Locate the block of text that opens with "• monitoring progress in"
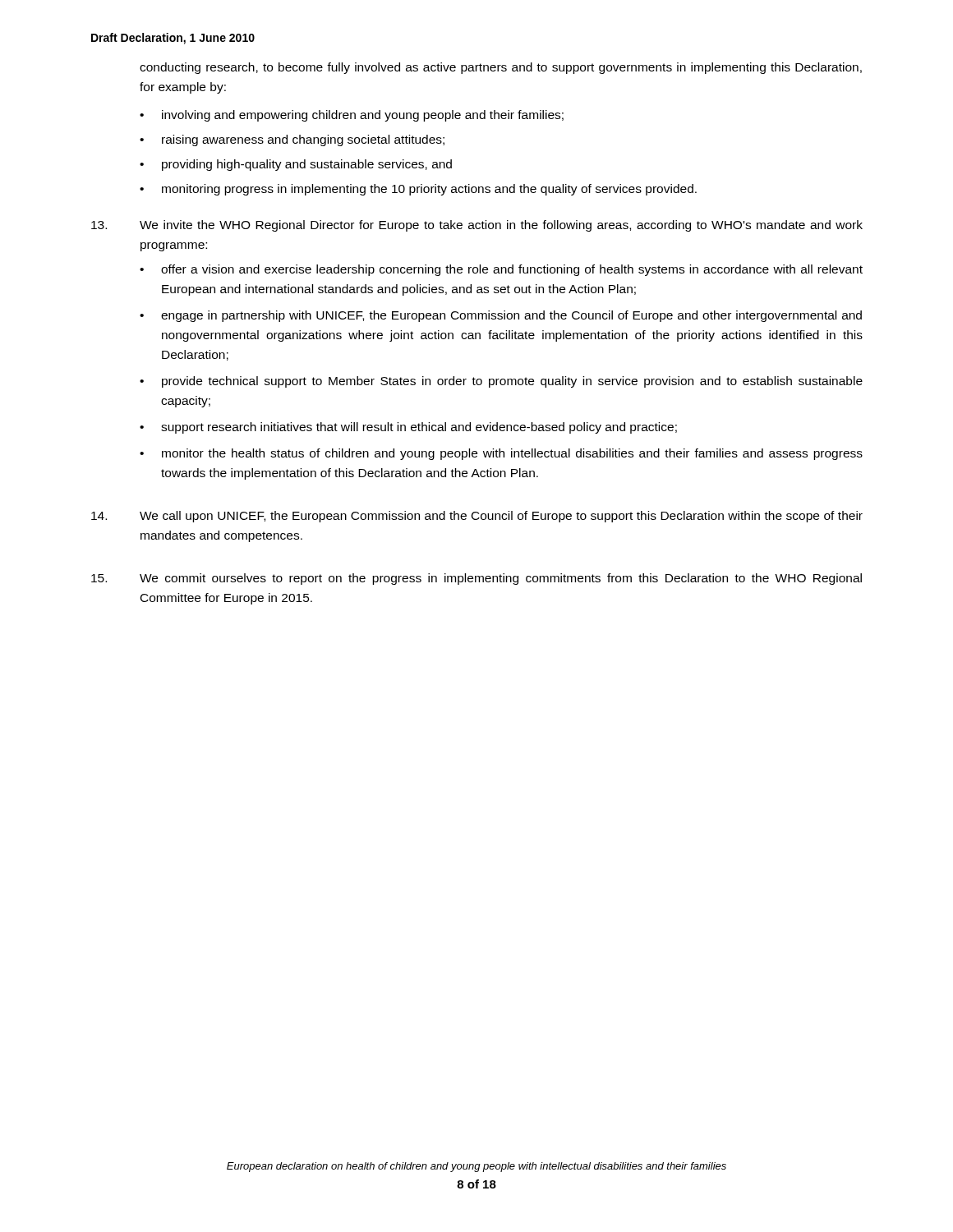Viewport: 953px width, 1232px height. pos(501,189)
